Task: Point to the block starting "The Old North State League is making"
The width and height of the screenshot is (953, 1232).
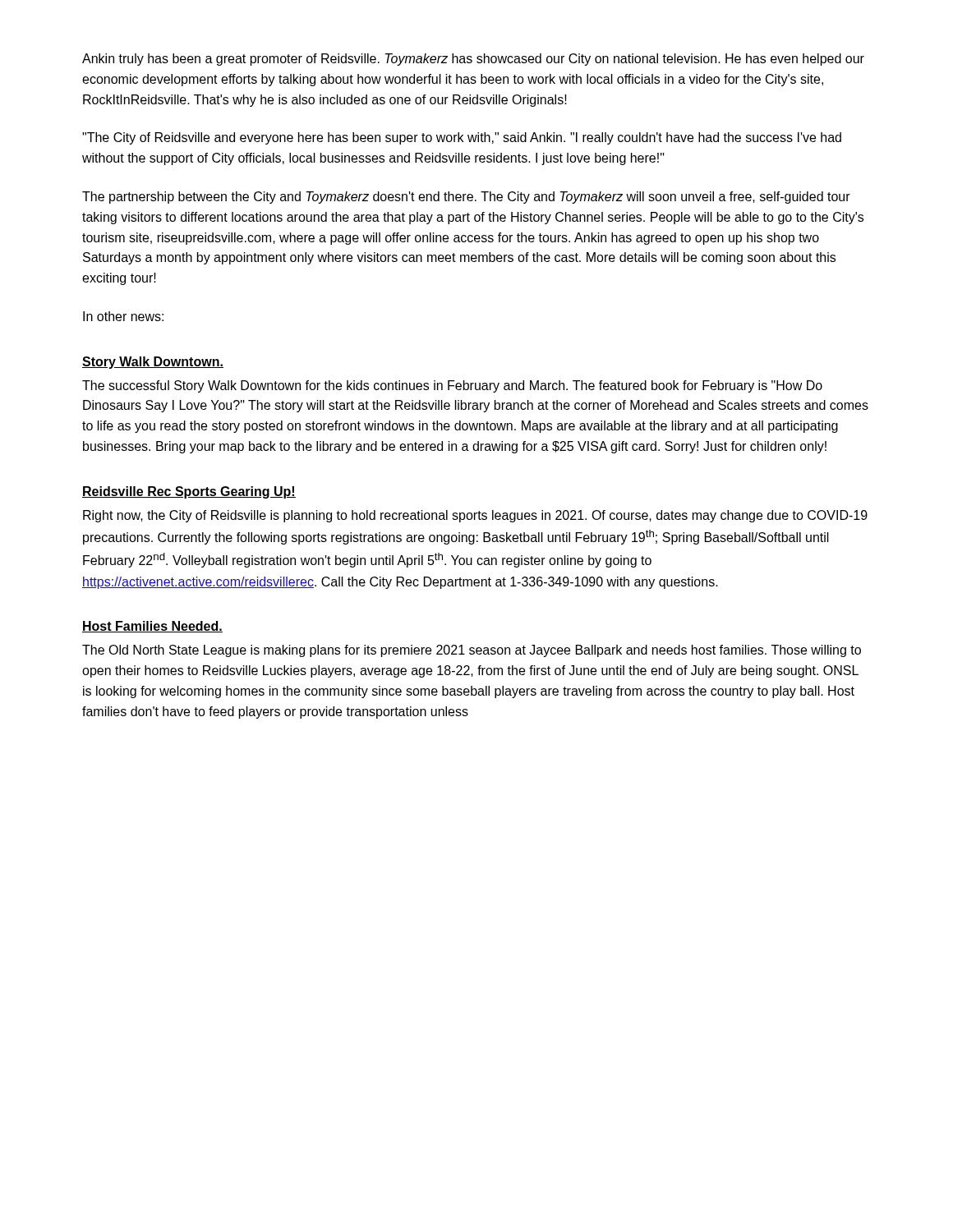Action: [472, 681]
